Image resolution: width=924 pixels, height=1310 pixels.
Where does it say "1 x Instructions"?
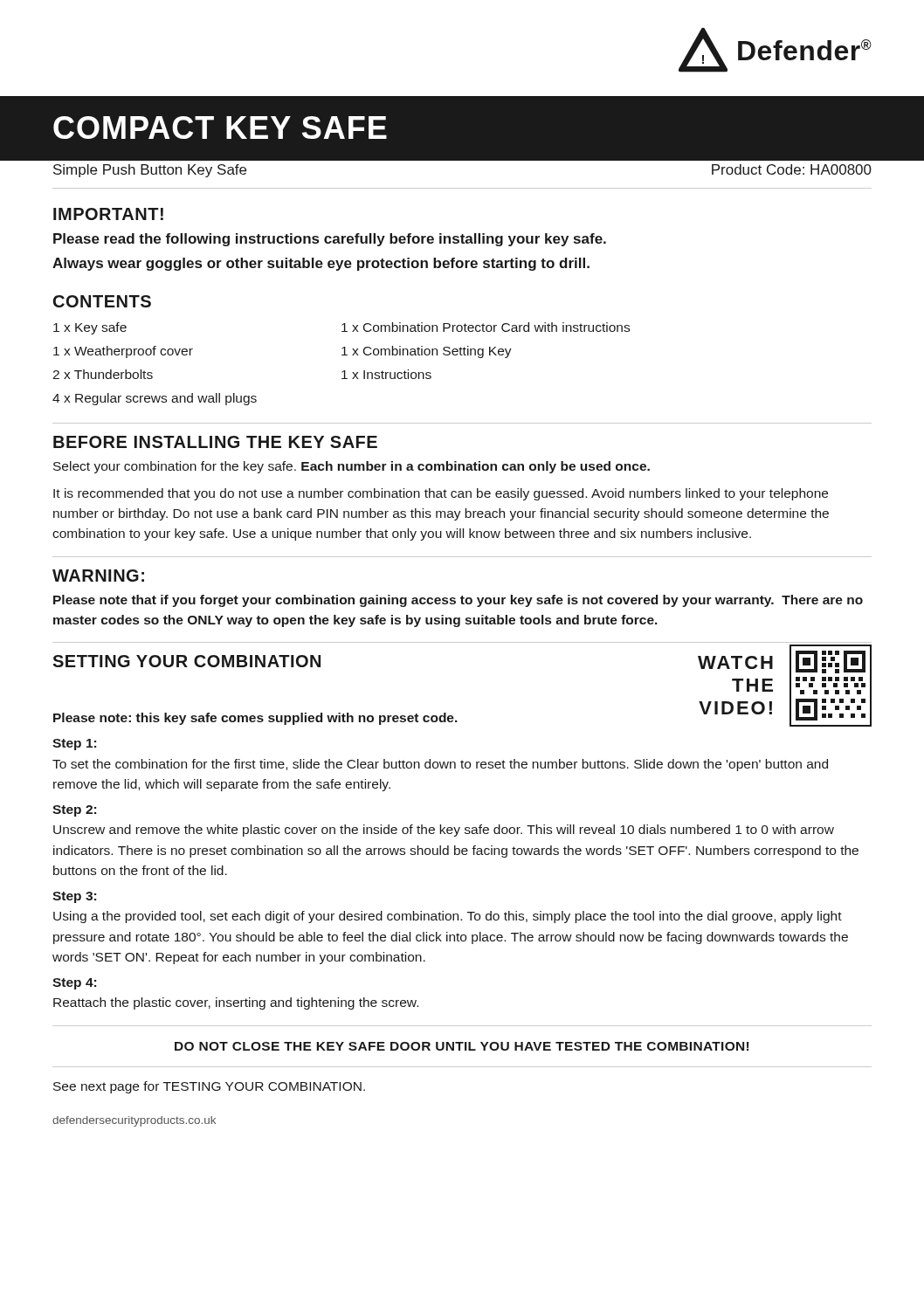pos(386,374)
